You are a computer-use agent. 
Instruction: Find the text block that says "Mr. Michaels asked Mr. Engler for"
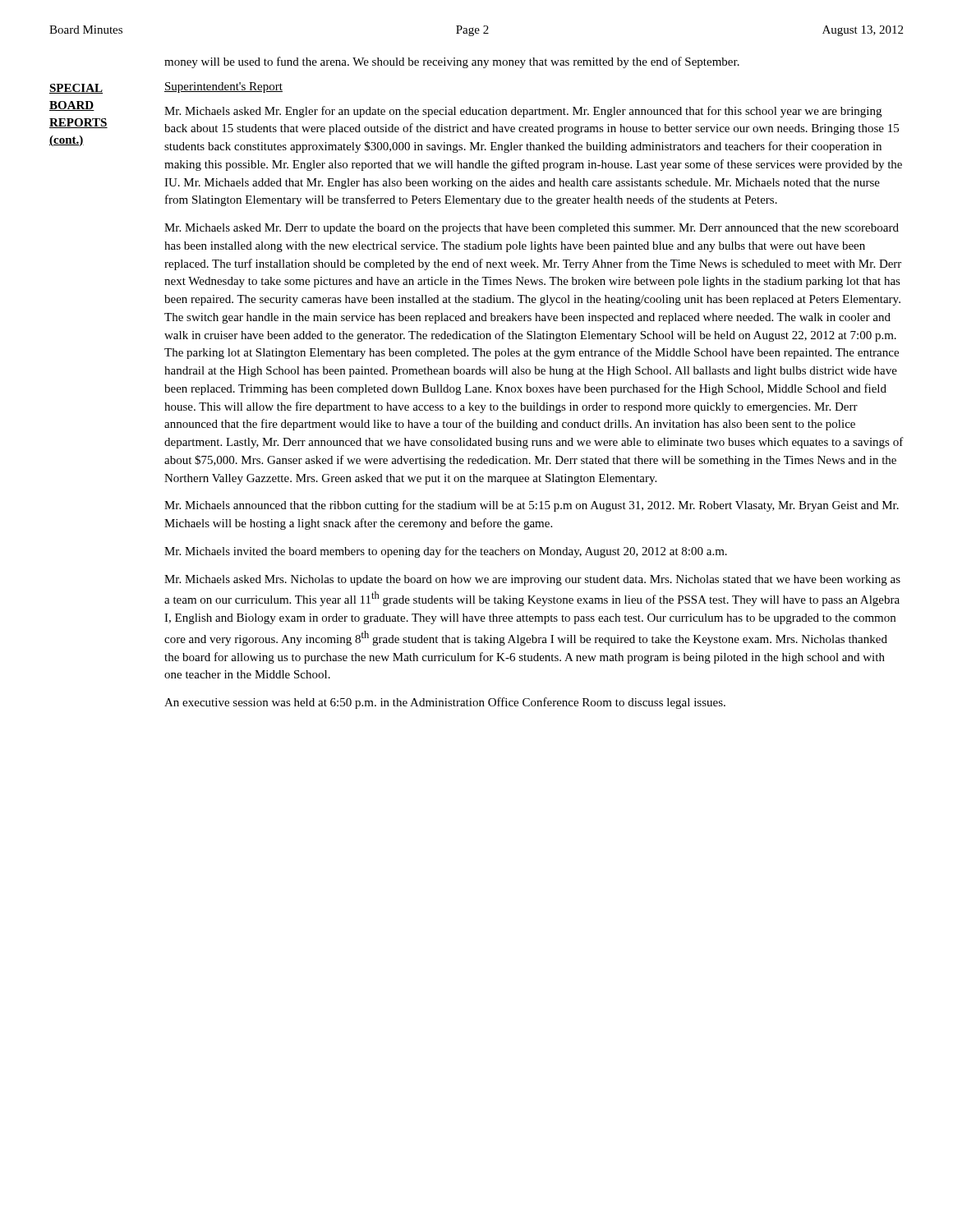click(x=534, y=156)
